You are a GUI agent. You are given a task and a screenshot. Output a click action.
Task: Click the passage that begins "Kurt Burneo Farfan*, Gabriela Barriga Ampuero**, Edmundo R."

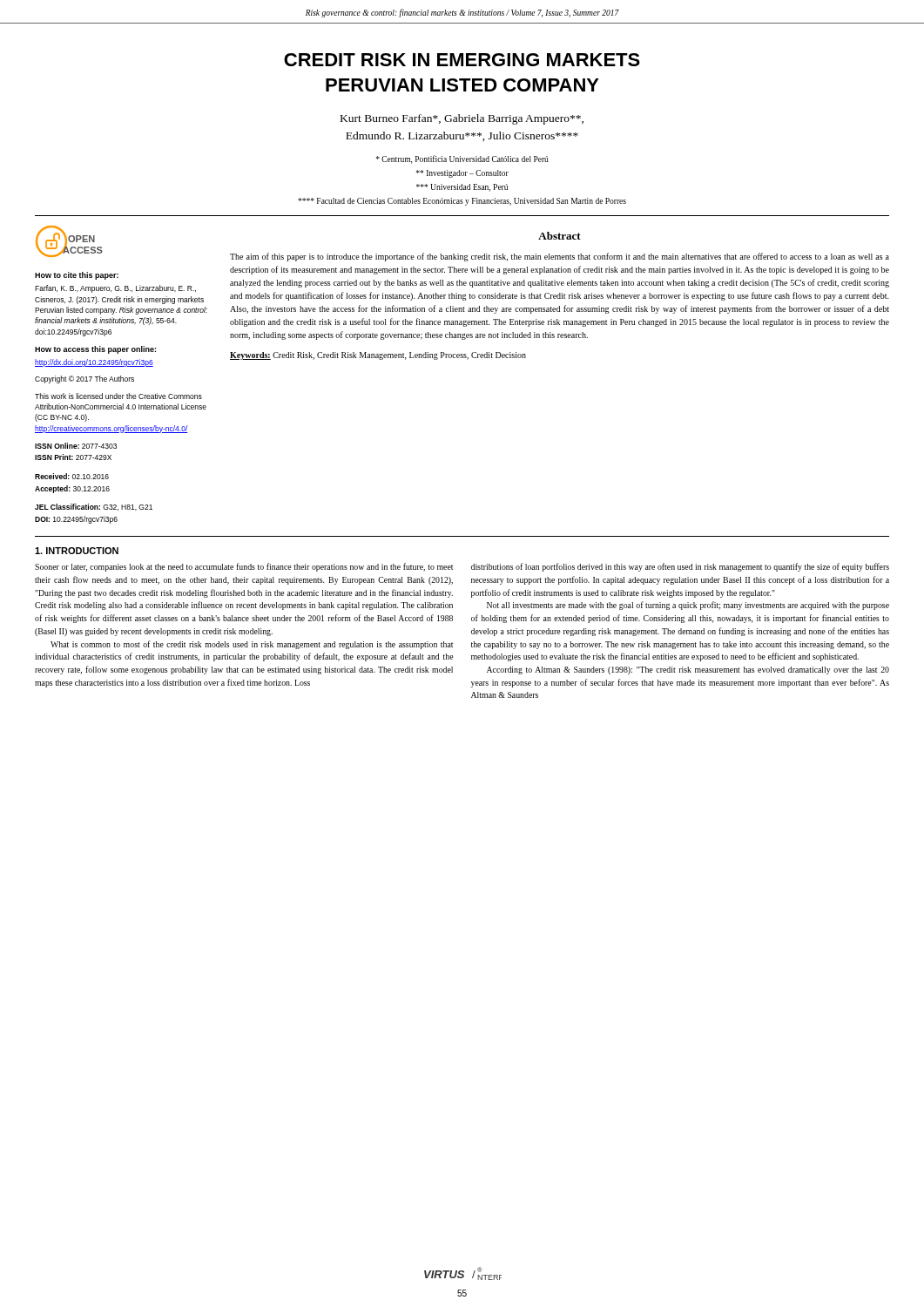(x=462, y=127)
